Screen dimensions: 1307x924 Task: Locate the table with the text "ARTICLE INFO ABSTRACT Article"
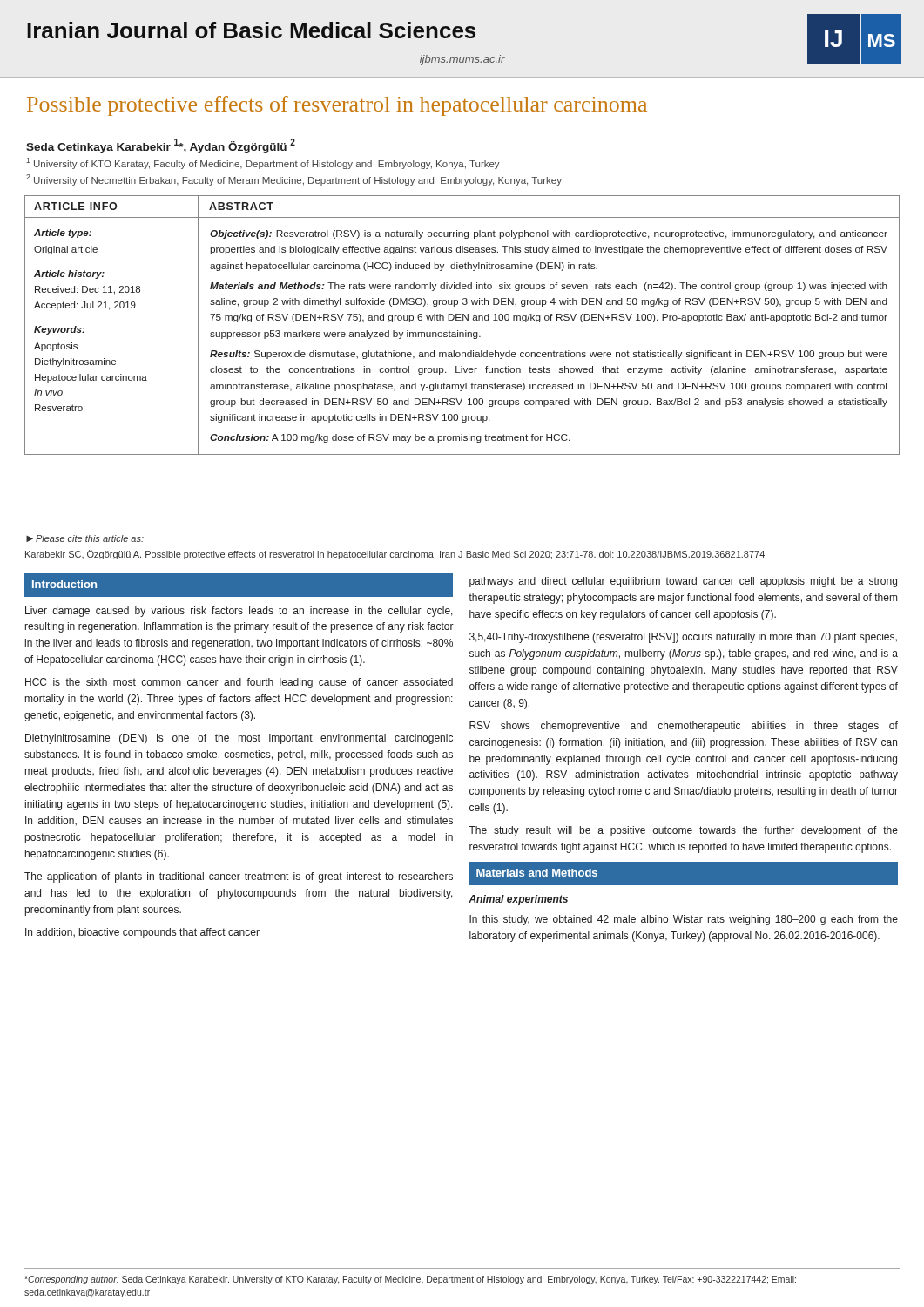click(x=462, y=325)
